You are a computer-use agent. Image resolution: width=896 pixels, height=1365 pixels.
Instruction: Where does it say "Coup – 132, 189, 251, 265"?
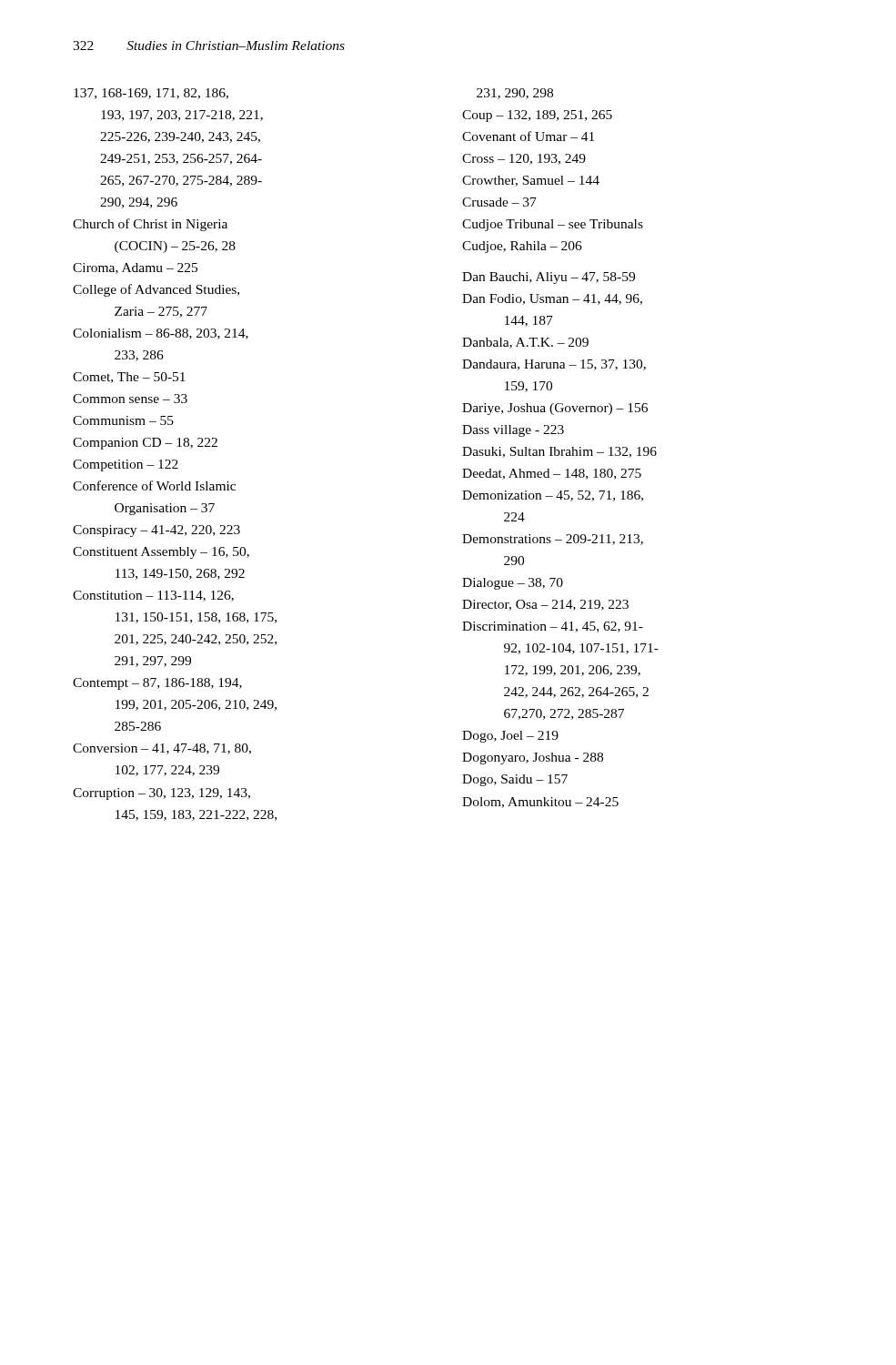(537, 114)
